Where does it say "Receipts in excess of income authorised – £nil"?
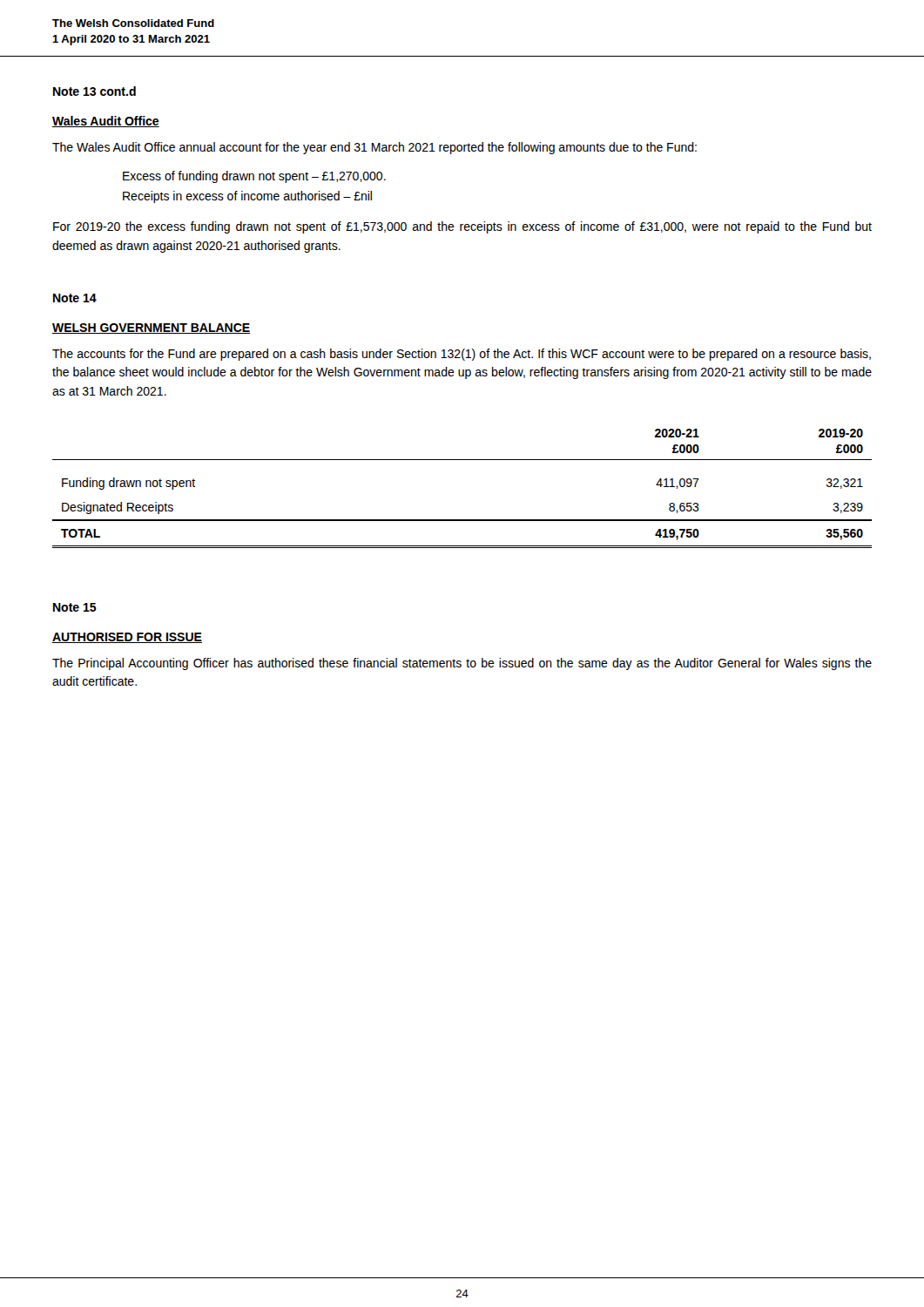 247,197
